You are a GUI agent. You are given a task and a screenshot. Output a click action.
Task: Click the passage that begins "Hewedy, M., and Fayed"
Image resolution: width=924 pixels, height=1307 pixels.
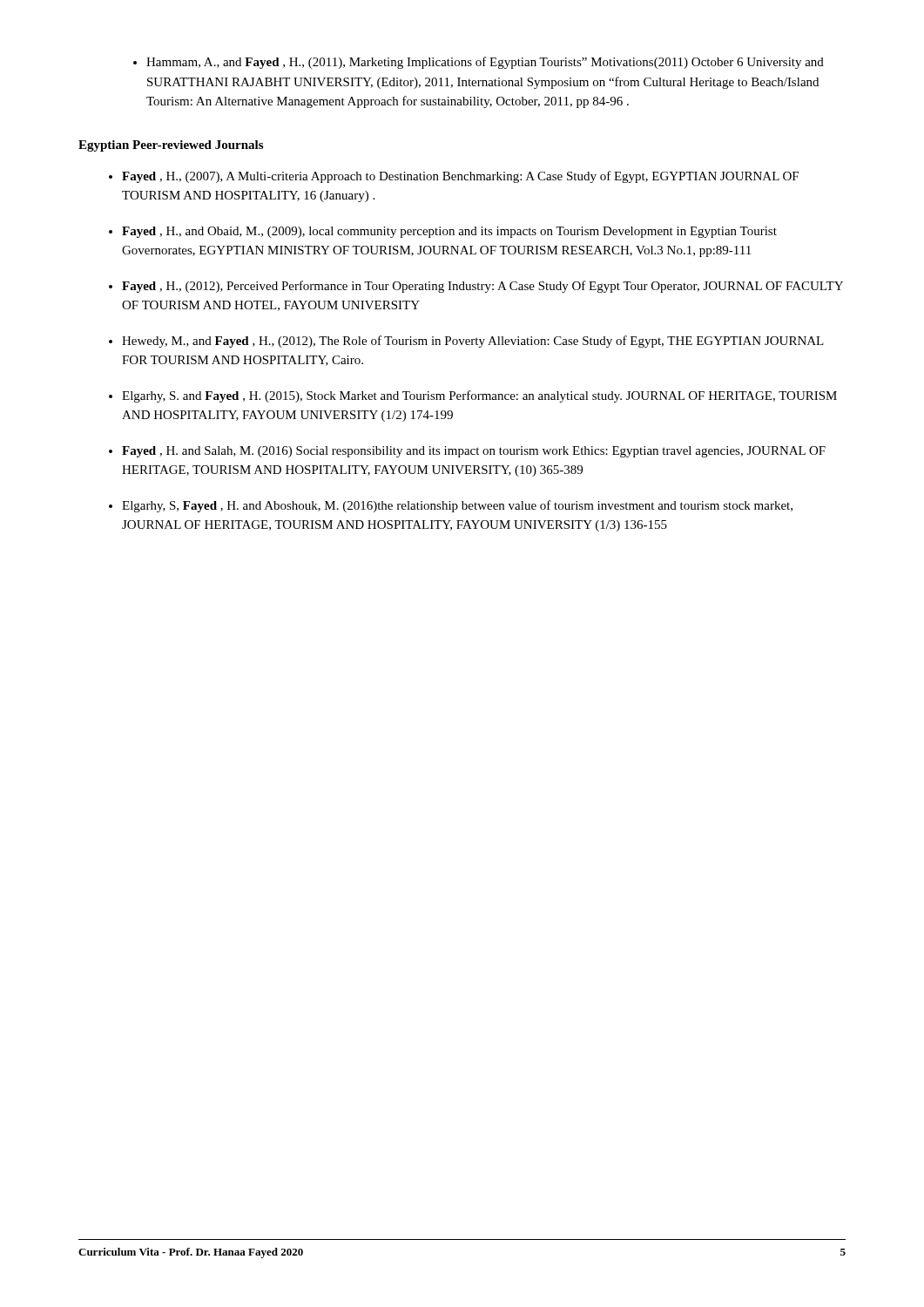[473, 350]
